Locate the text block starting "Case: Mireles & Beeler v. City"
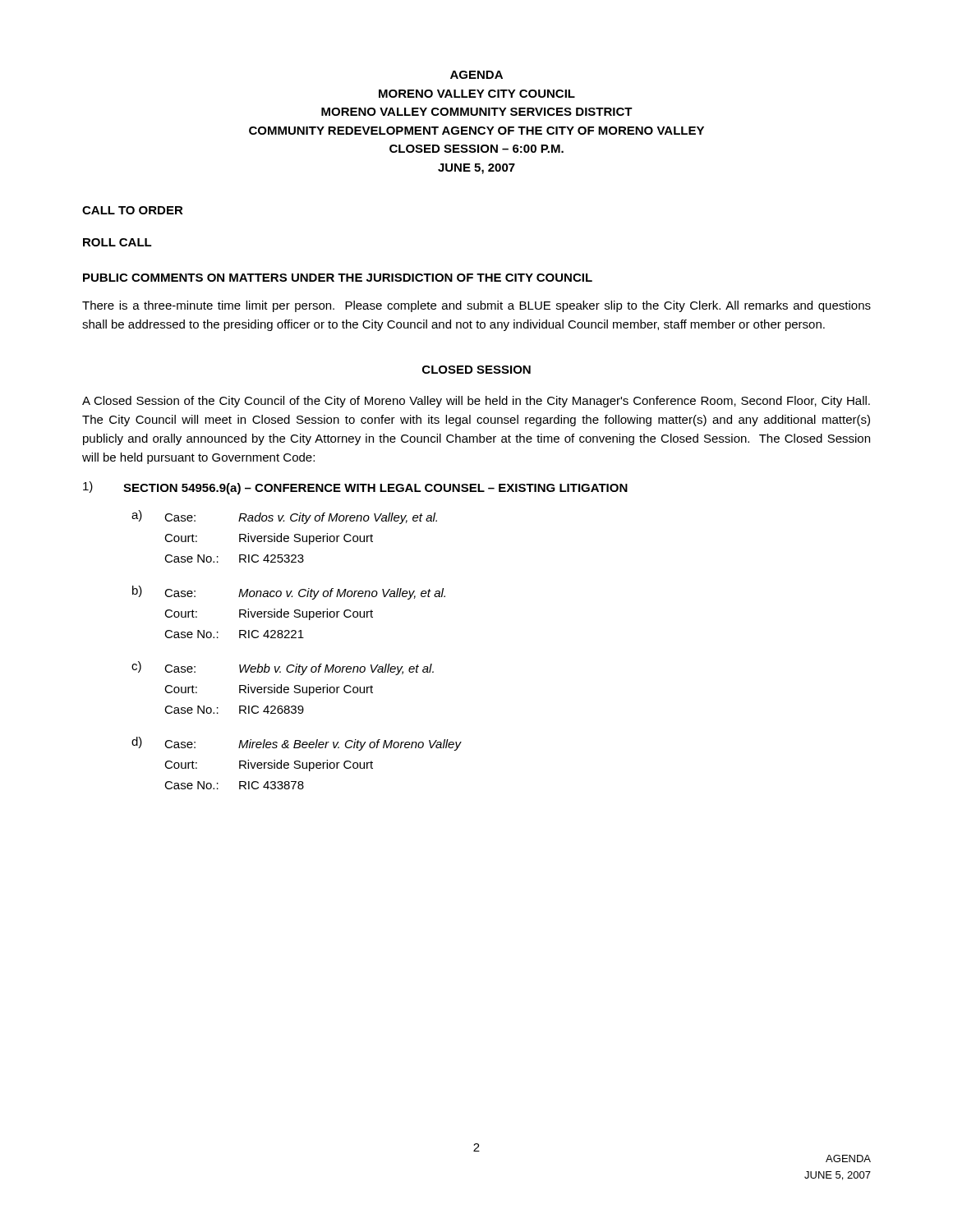The width and height of the screenshot is (953, 1232). pyautogui.click(x=313, y=745)
